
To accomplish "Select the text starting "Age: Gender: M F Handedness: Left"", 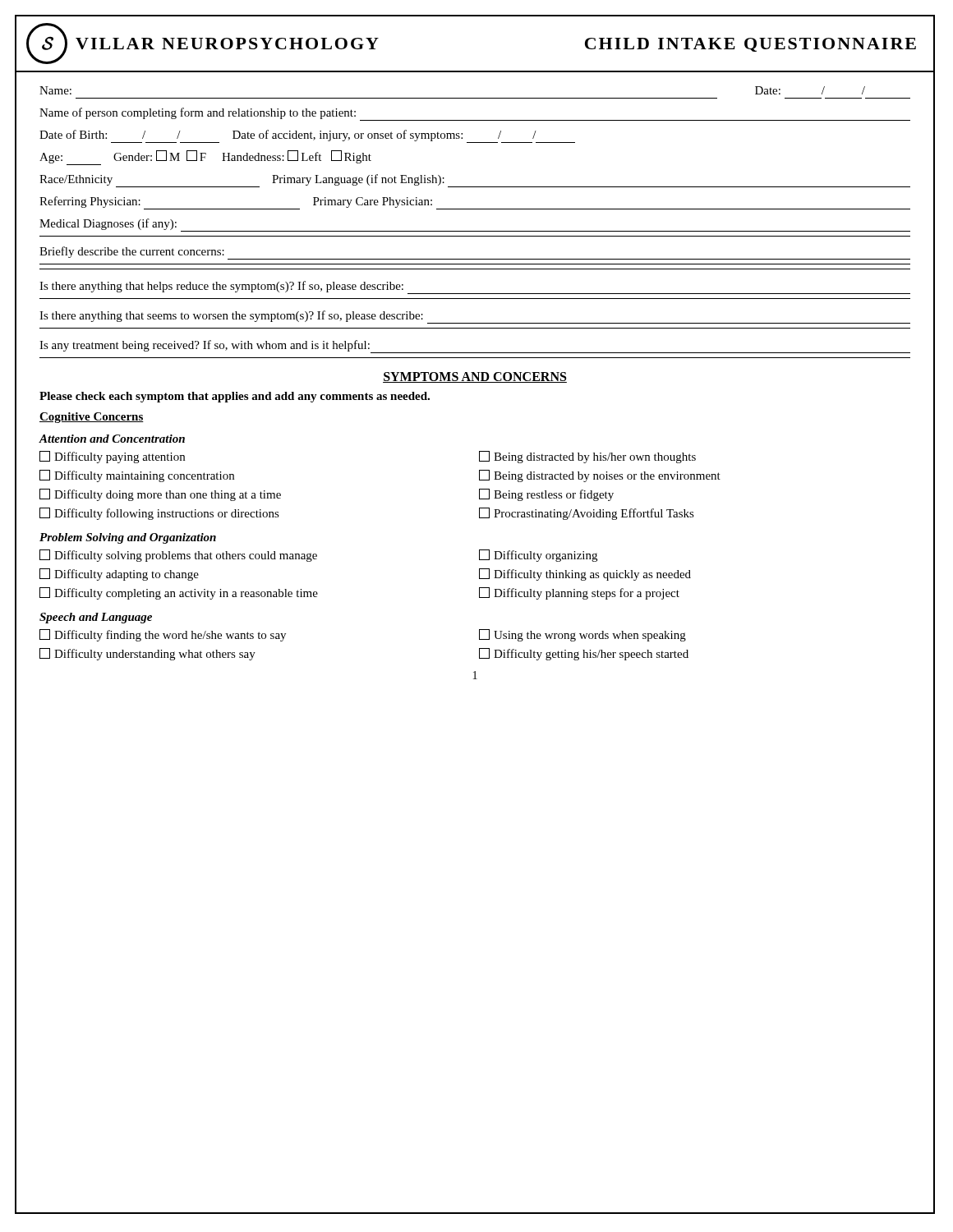I will [x=205, y=158].
